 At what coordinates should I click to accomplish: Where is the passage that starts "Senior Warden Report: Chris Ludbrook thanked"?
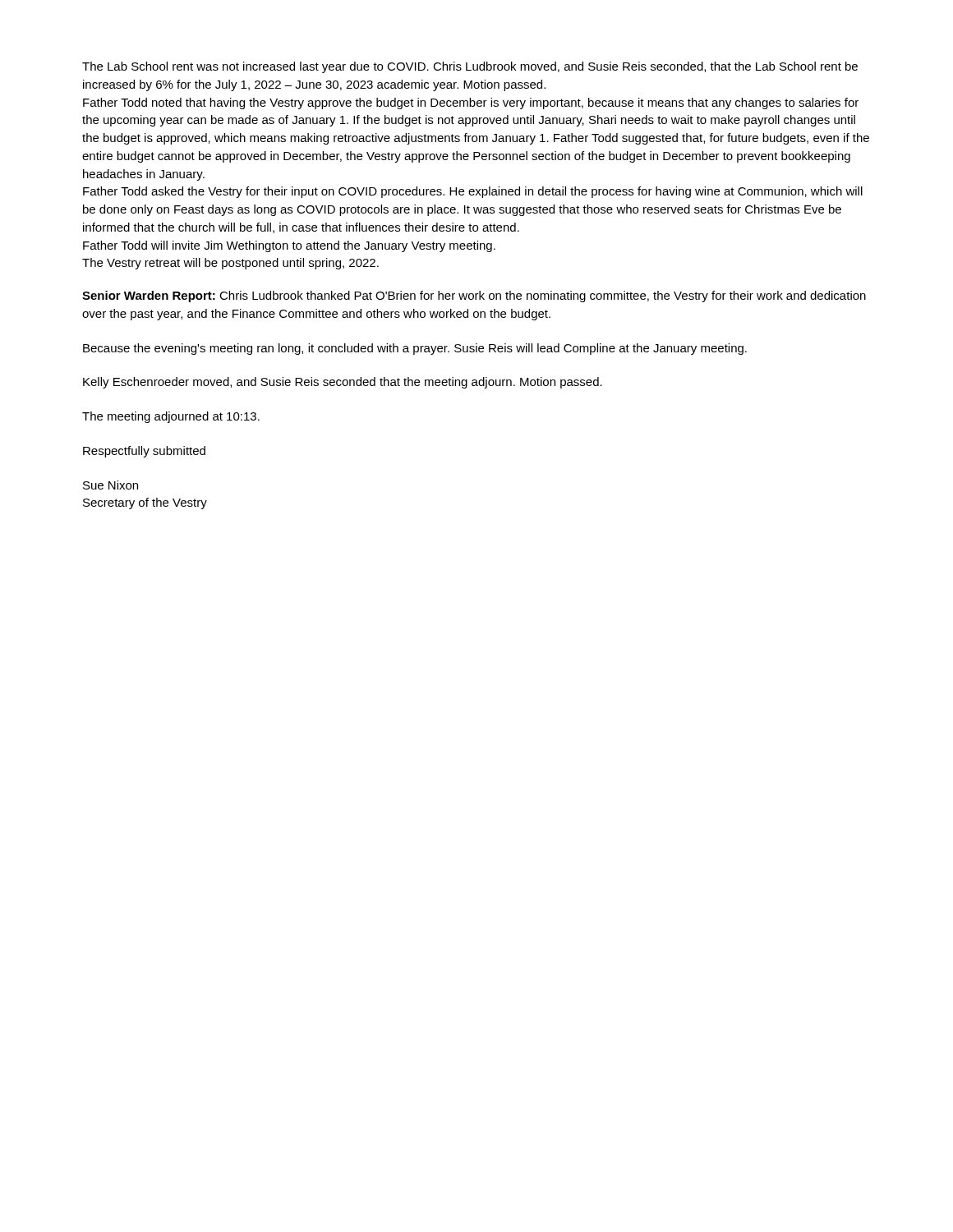pyautogui.click(x=474, y=304)
